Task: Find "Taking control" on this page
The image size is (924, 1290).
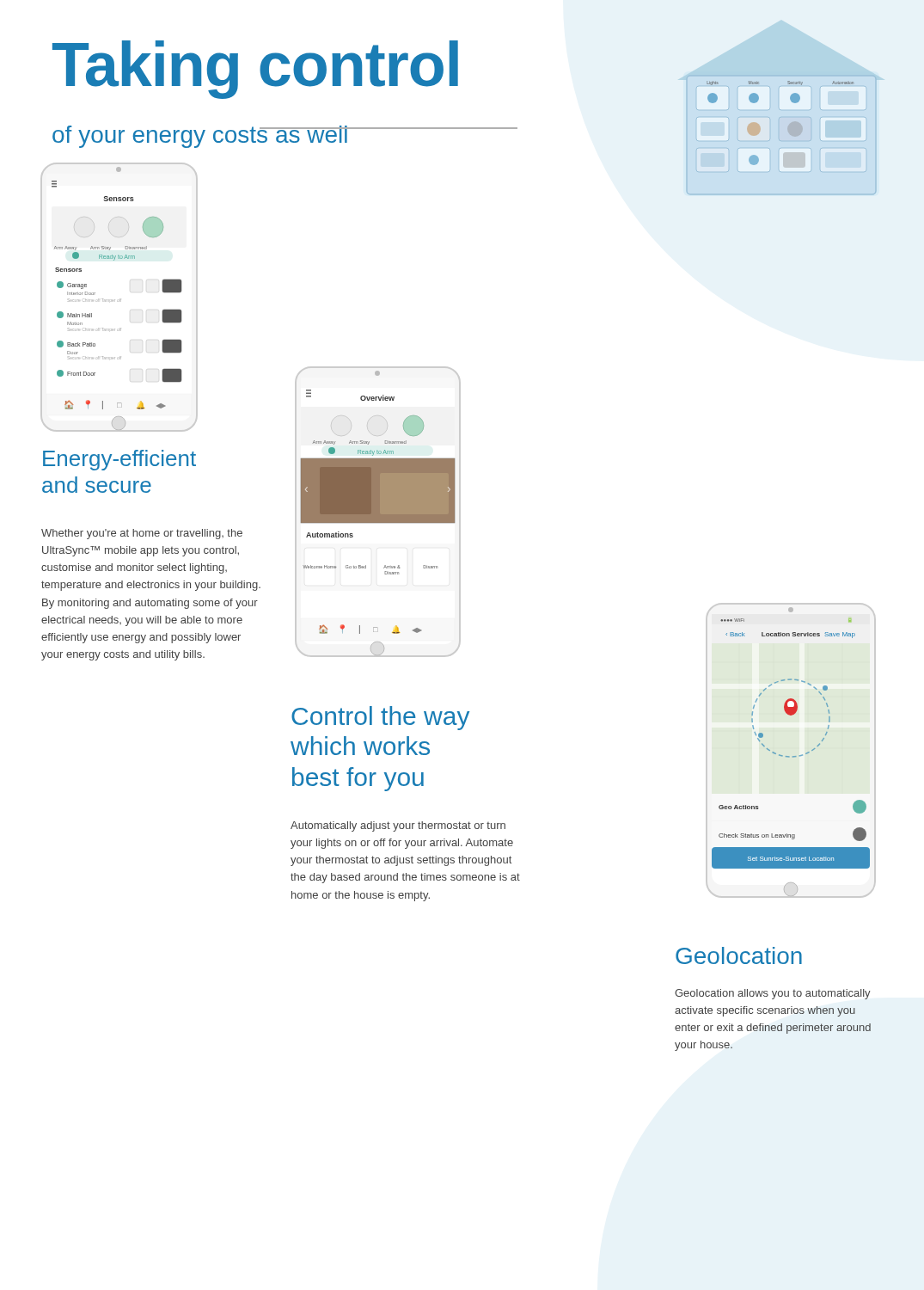Action: [309, 65]
